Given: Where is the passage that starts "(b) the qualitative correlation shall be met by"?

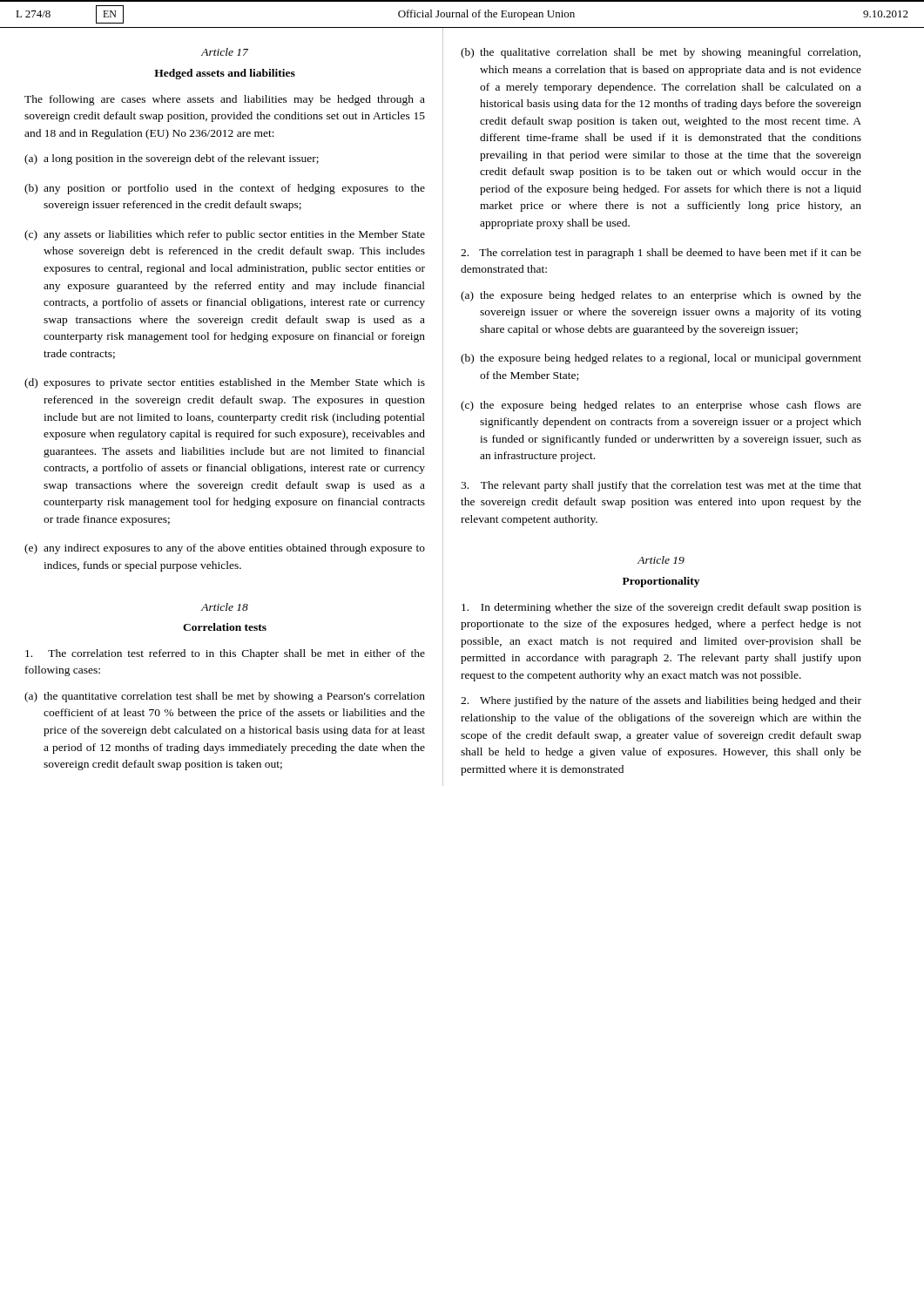Looking at the screenshot, I should 661,138.
